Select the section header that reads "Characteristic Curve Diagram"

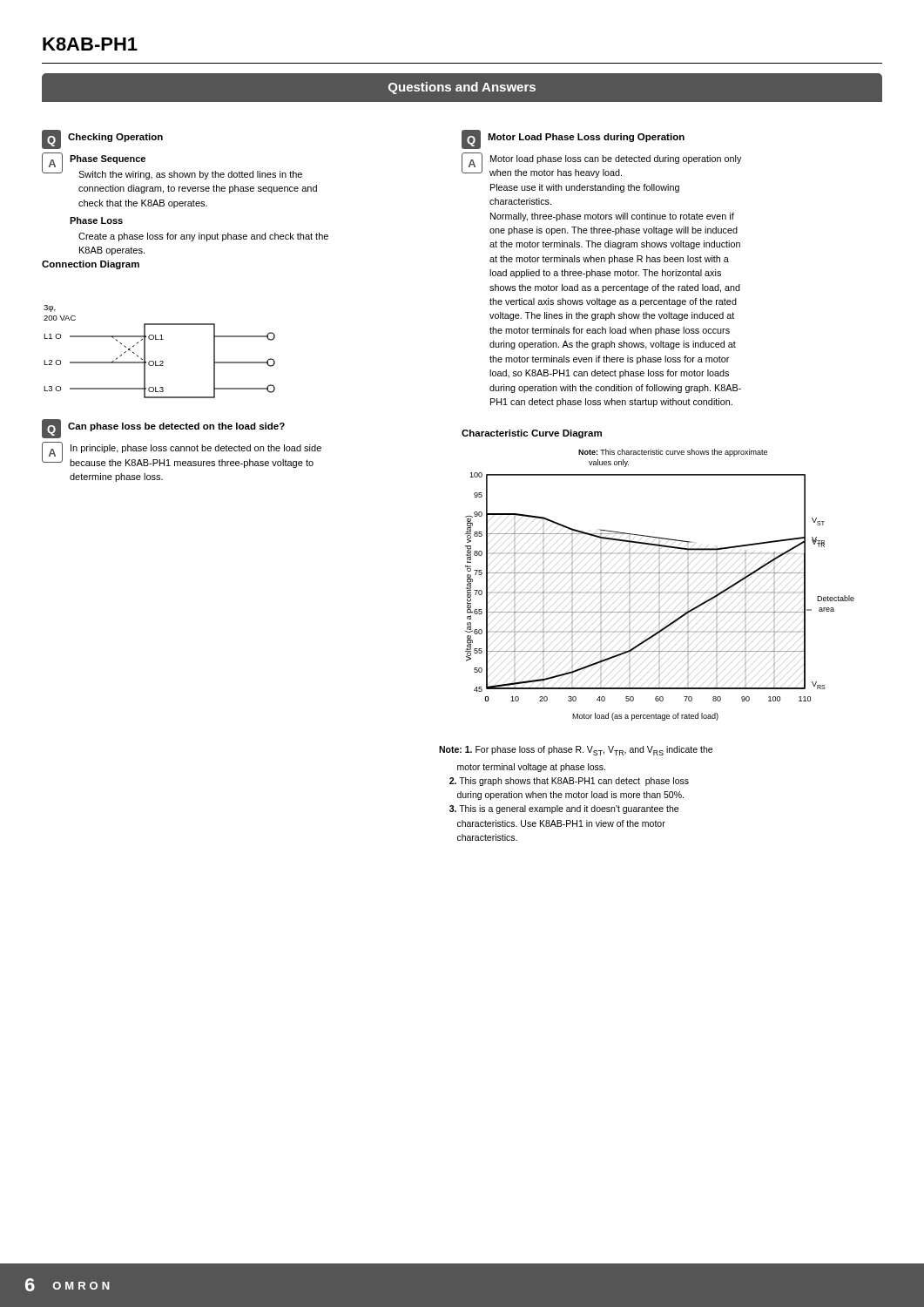[x=532, y=433]
